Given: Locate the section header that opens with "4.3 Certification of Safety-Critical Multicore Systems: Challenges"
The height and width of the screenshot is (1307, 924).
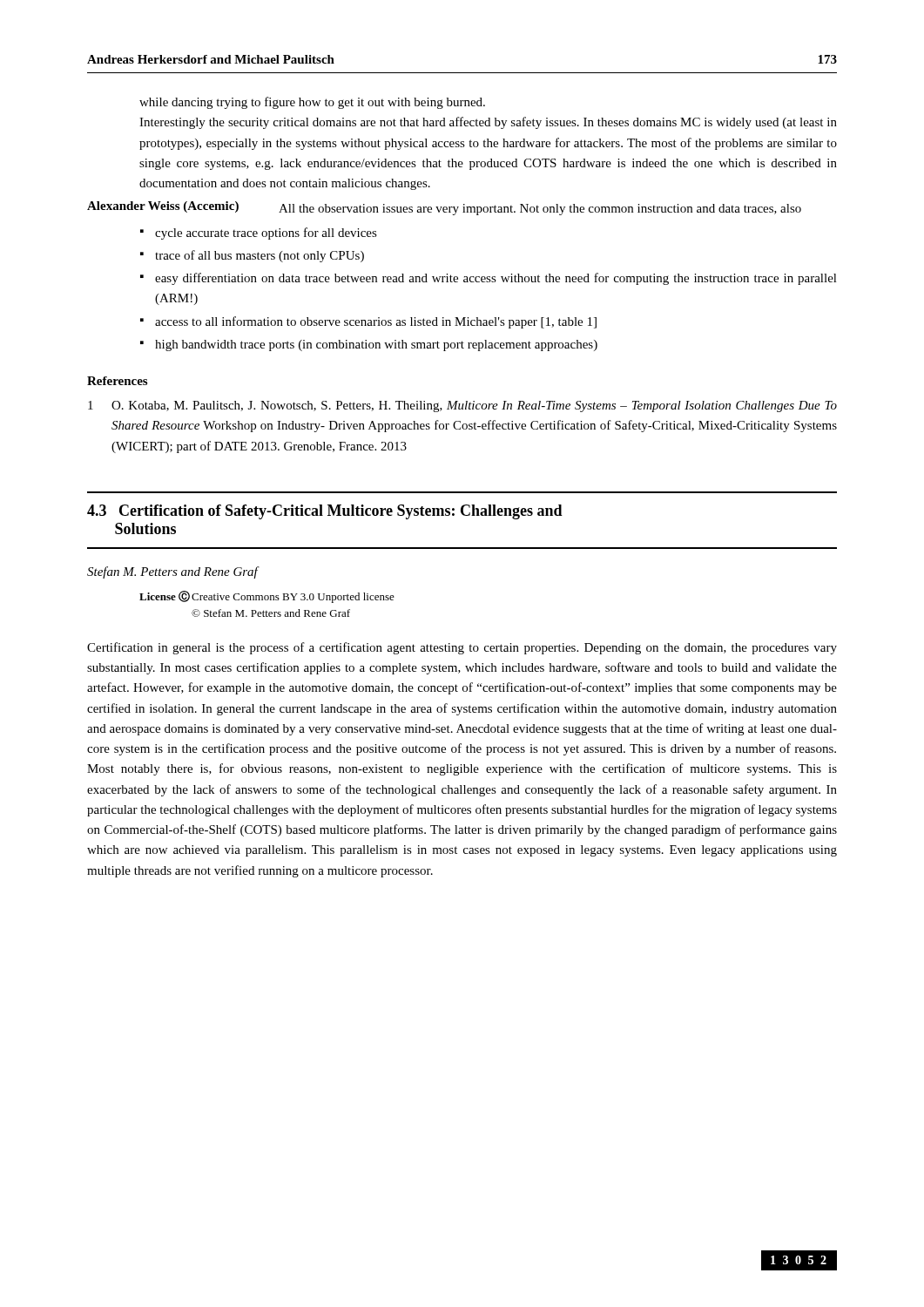Looking at the screenshot, I should tap(325, 520).
